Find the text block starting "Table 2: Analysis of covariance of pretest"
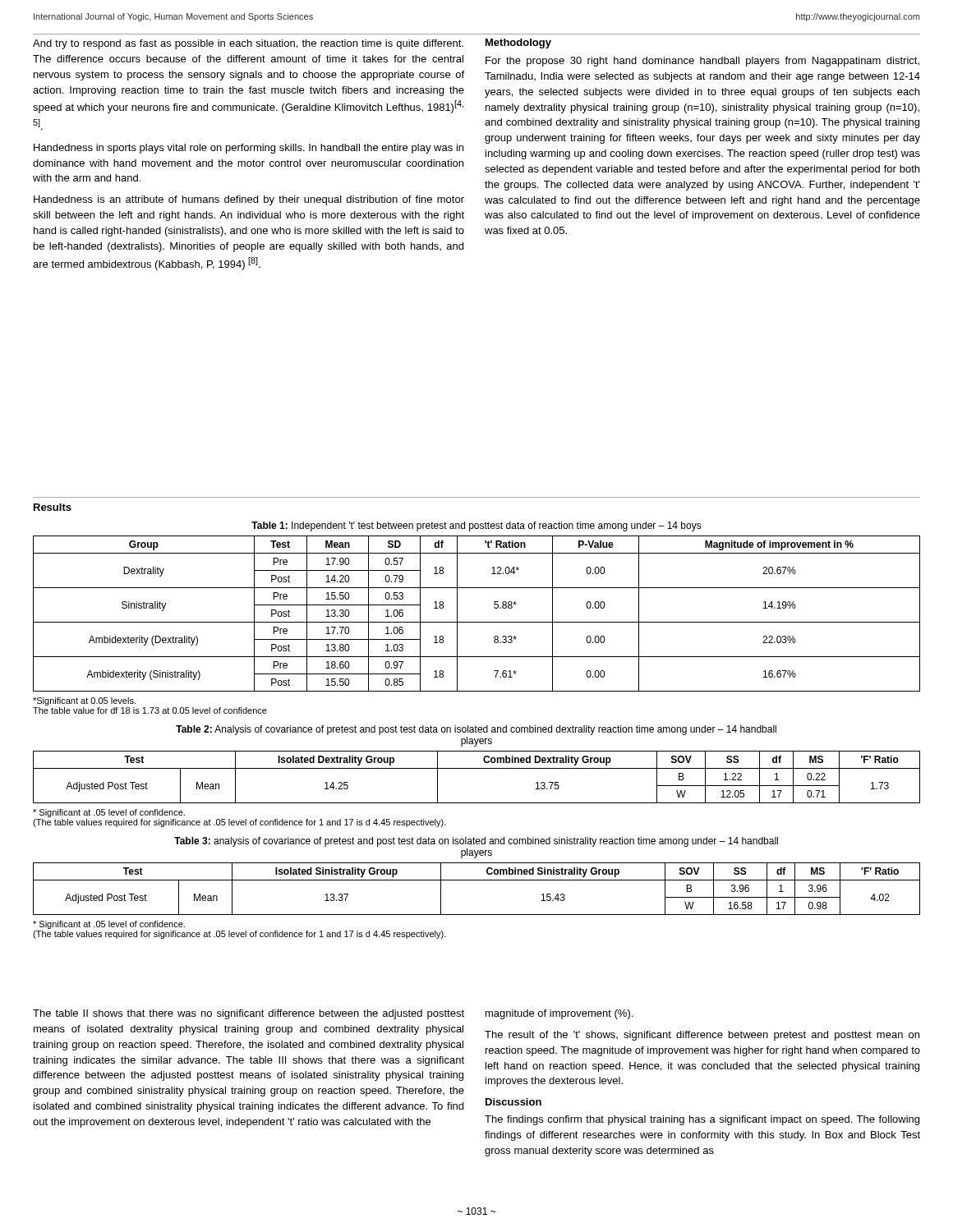The width and height of the screenshot is (953, 1232). pos(476,735)
